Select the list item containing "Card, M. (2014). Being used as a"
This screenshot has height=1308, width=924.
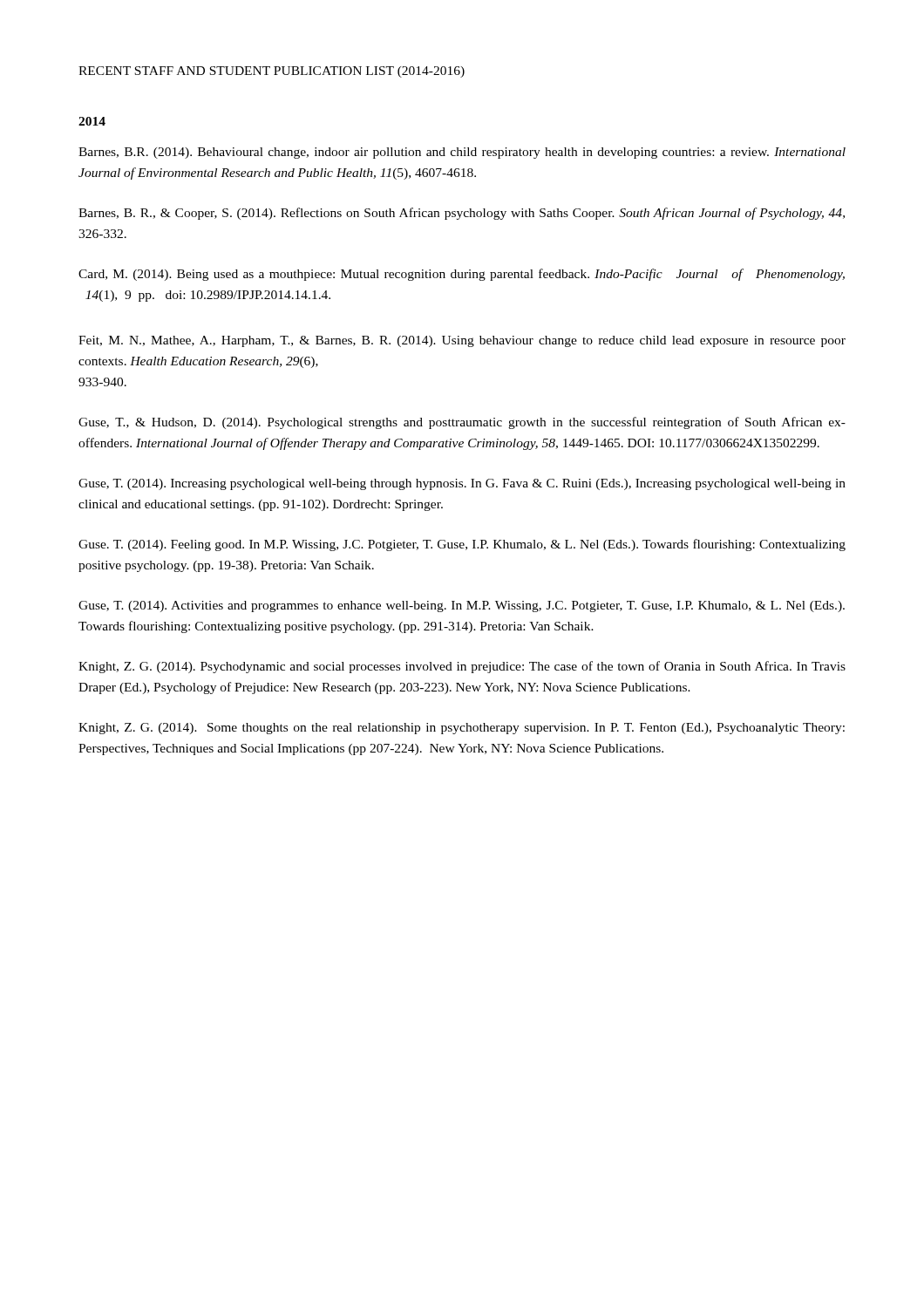pyautogui.click(x=462, y=284)
